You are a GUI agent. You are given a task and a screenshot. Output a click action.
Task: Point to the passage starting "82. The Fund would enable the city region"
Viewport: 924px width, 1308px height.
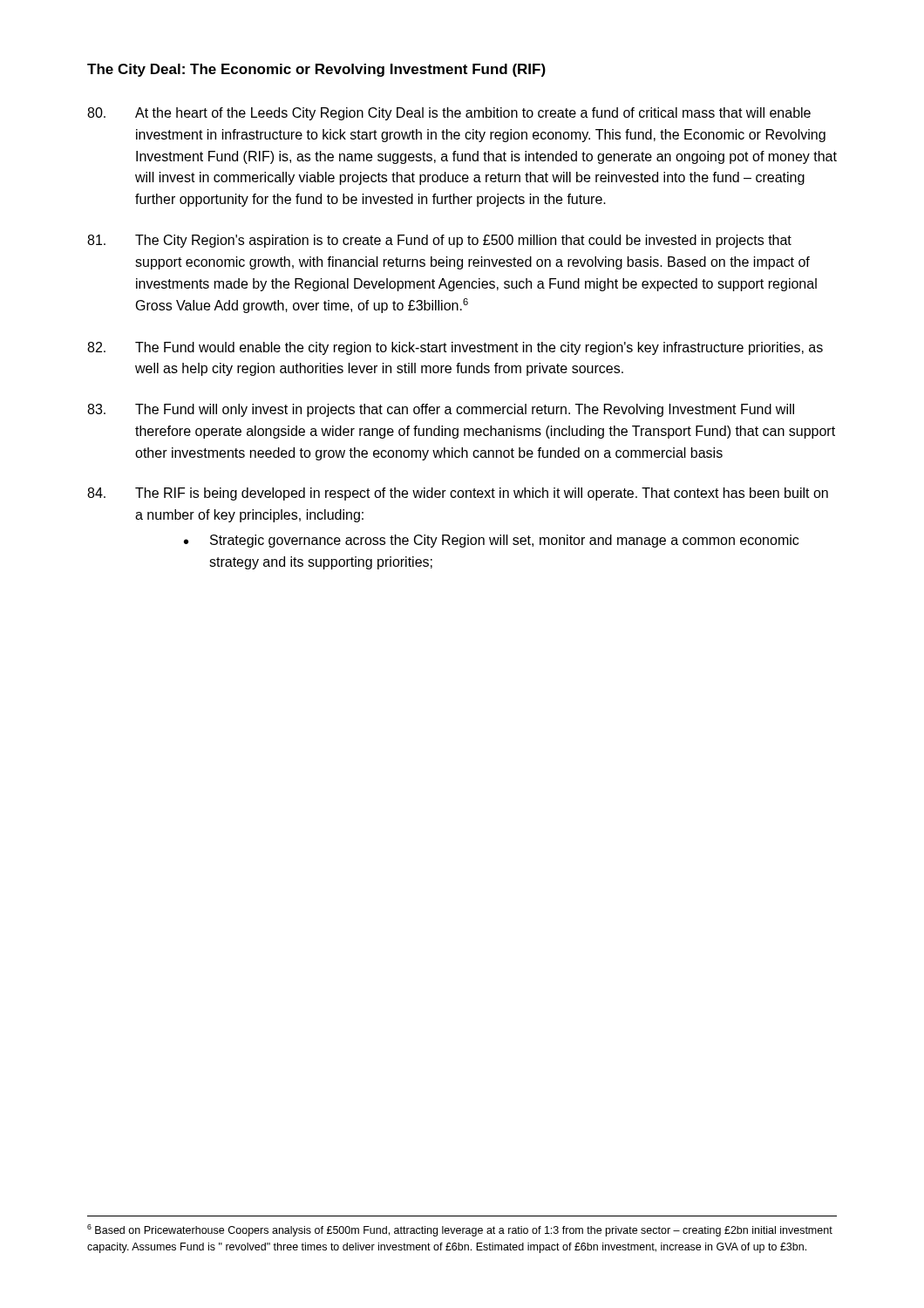tap(462, 359)
